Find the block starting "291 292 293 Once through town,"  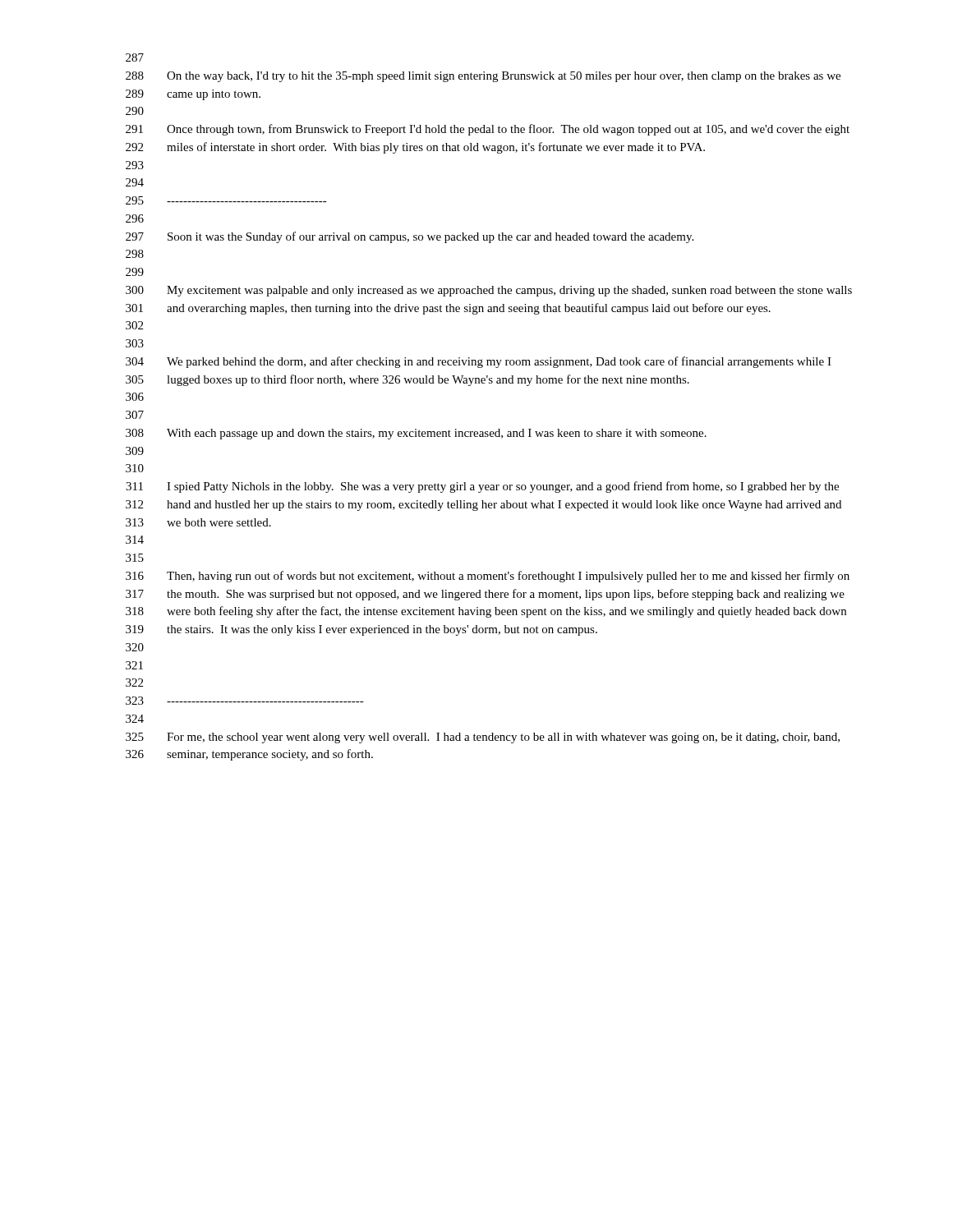pyautogui.click(x=476, y=148)
